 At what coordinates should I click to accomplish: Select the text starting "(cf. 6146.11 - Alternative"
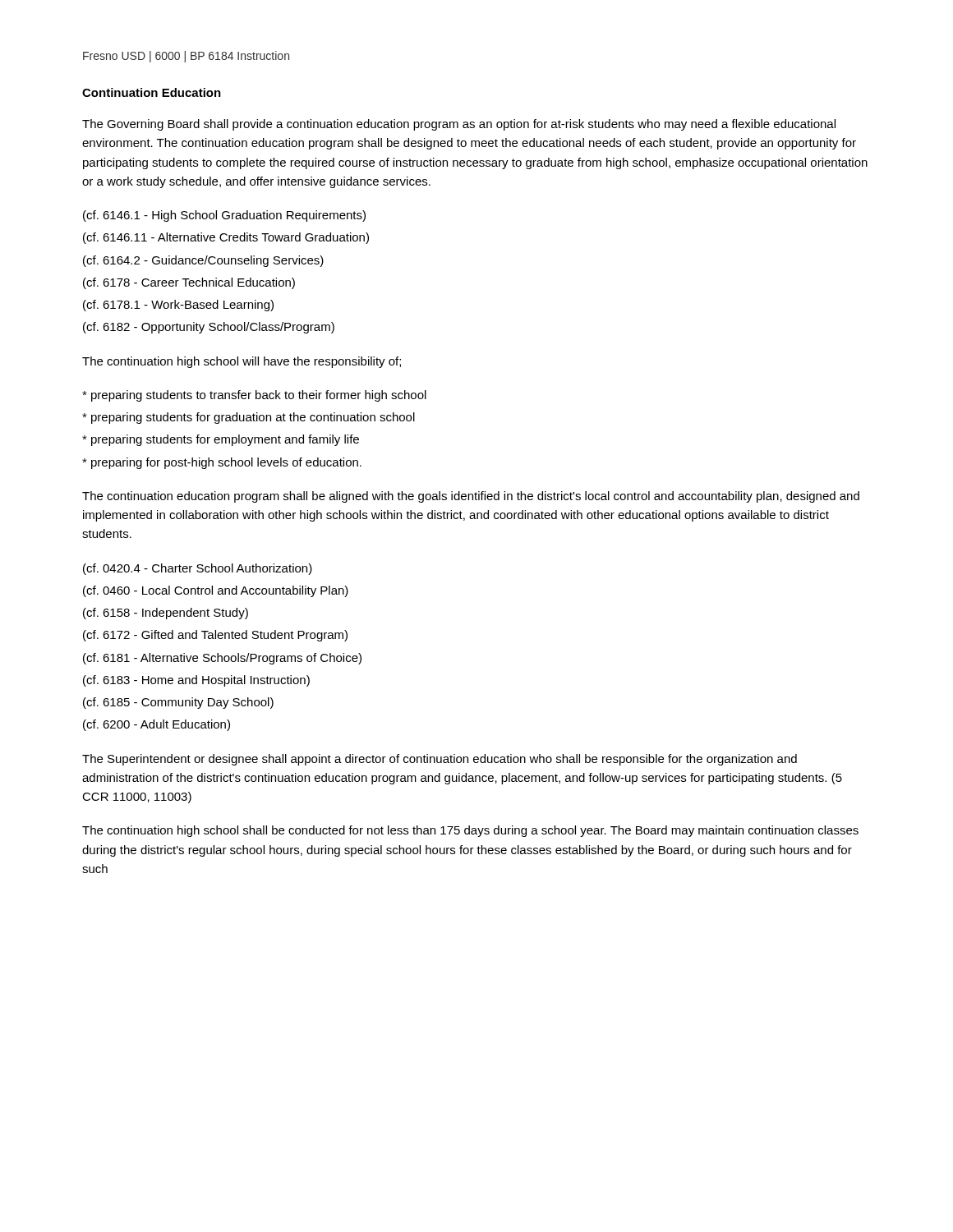[226, 237]
